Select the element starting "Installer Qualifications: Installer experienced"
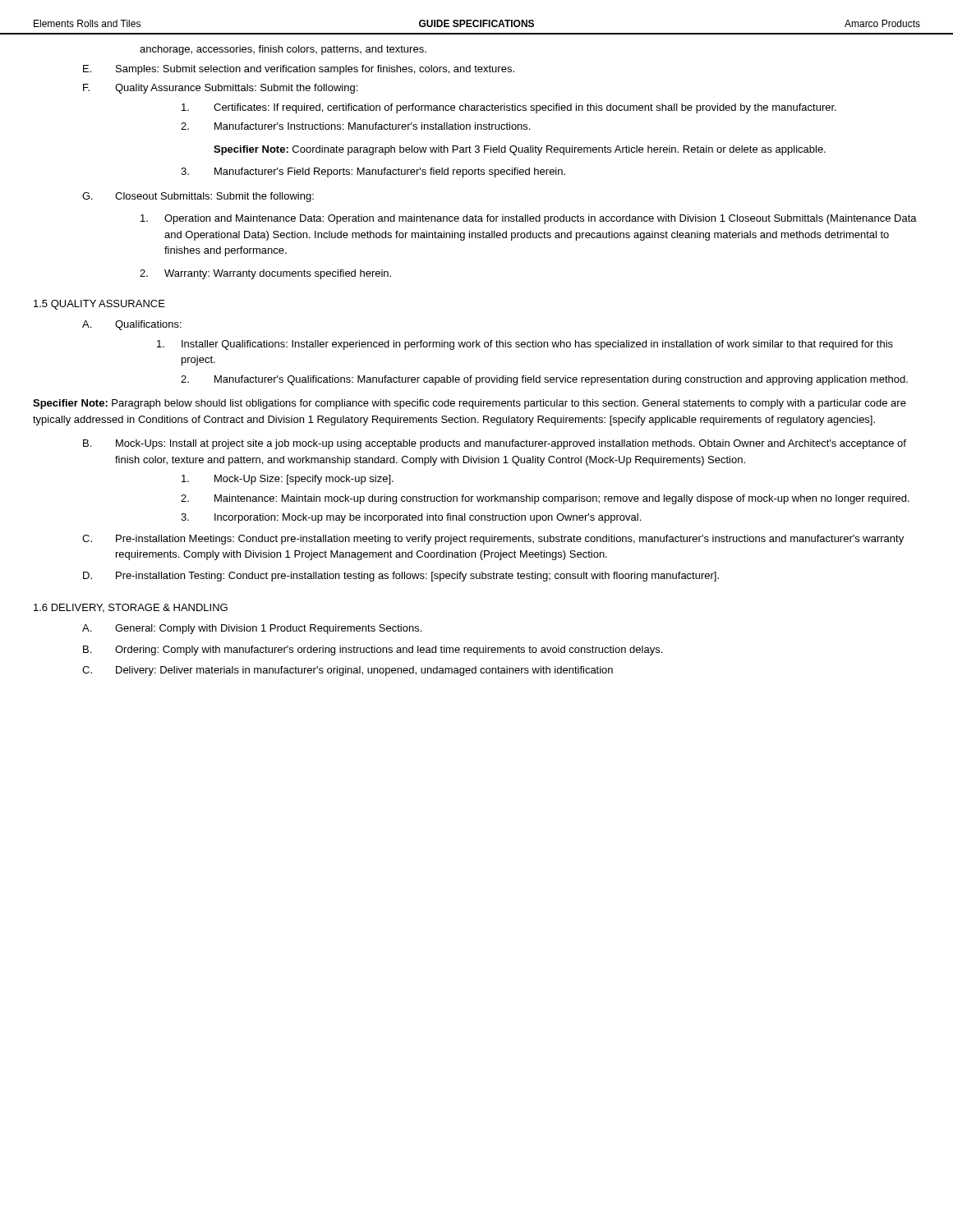The image size is (953, 1232). (538, 351)
